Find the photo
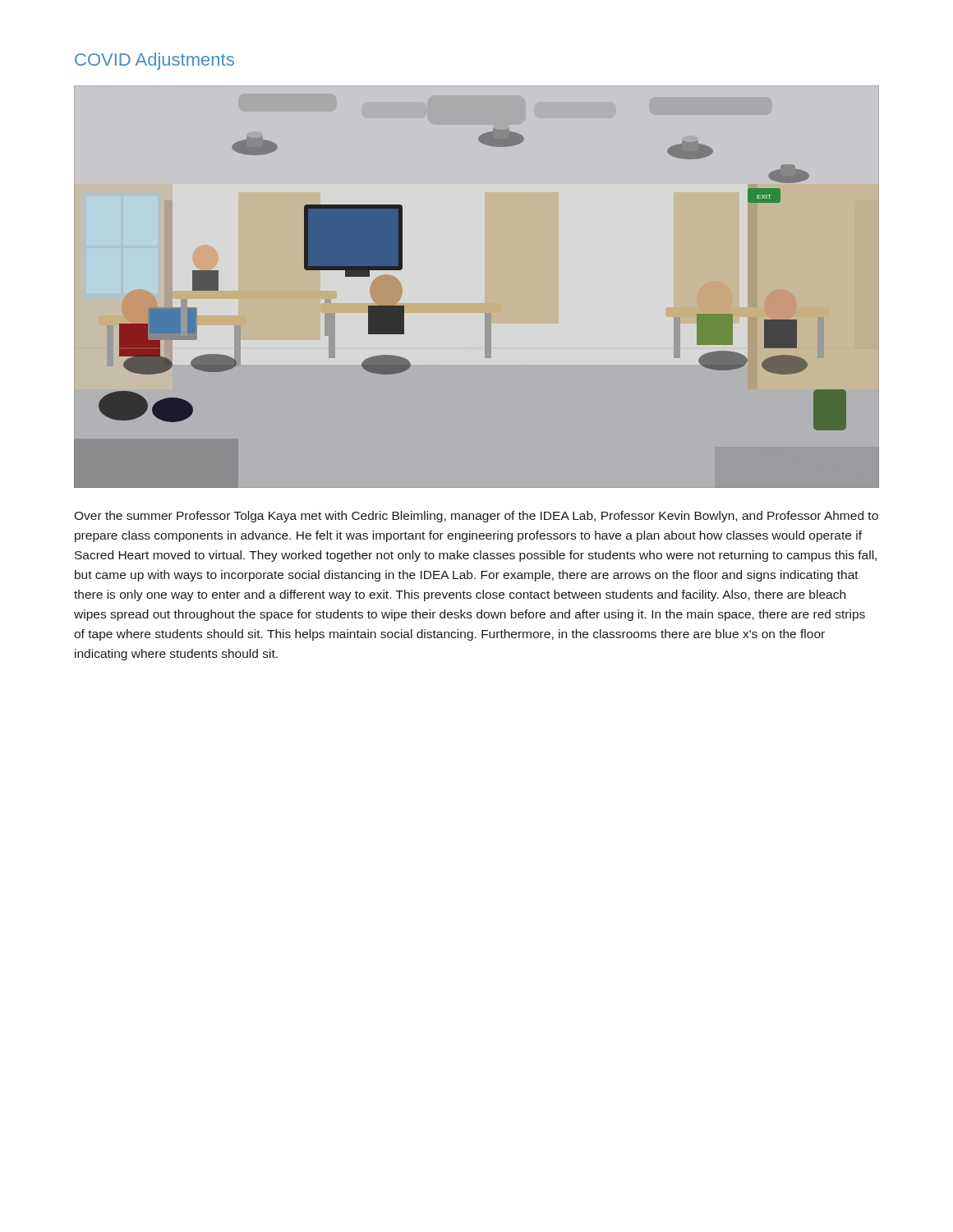Screen dimensions: 1232x953 [x=476, y=287]
